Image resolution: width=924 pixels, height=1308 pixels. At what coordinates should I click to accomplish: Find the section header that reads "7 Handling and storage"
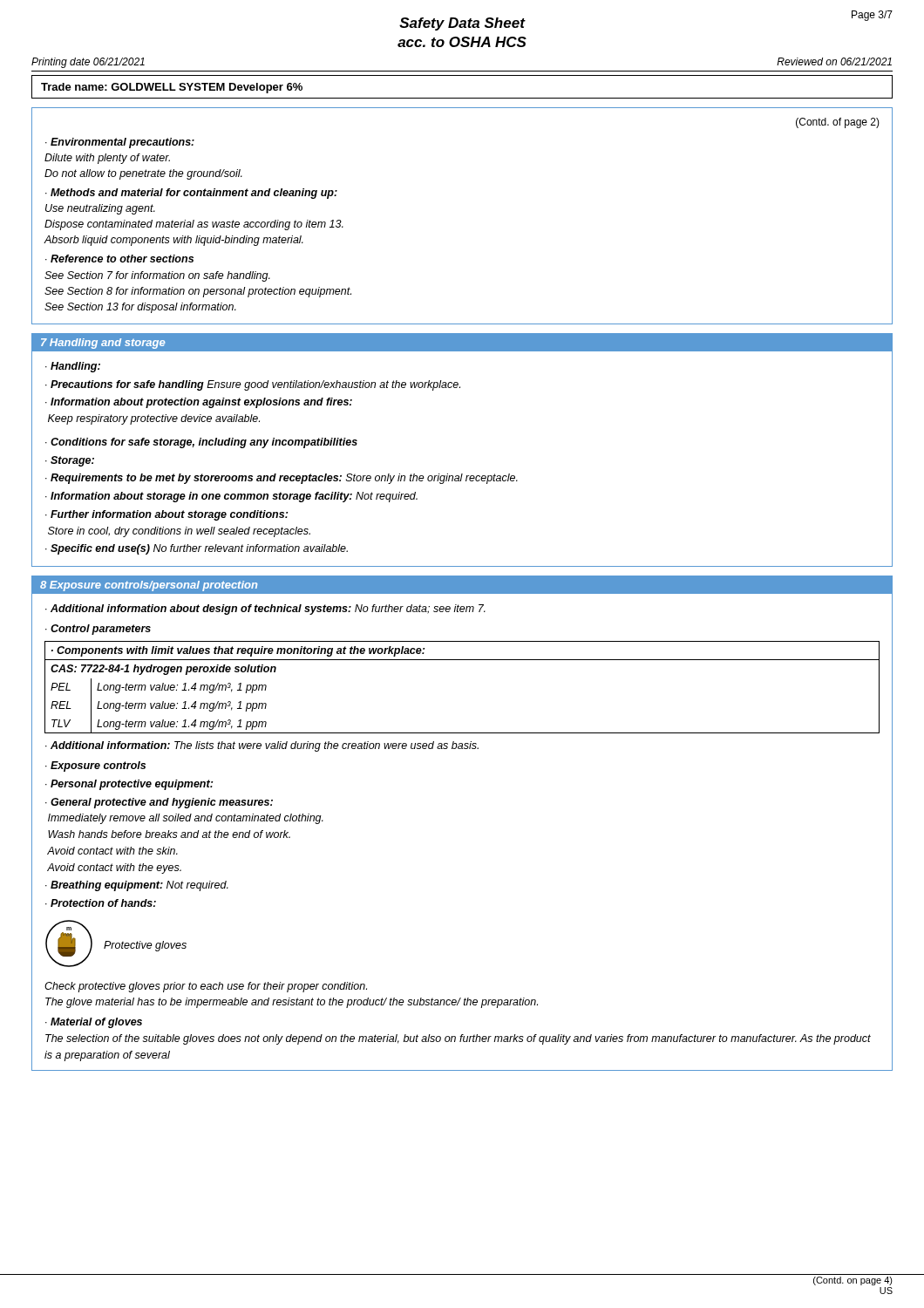[x=103, y=342]
